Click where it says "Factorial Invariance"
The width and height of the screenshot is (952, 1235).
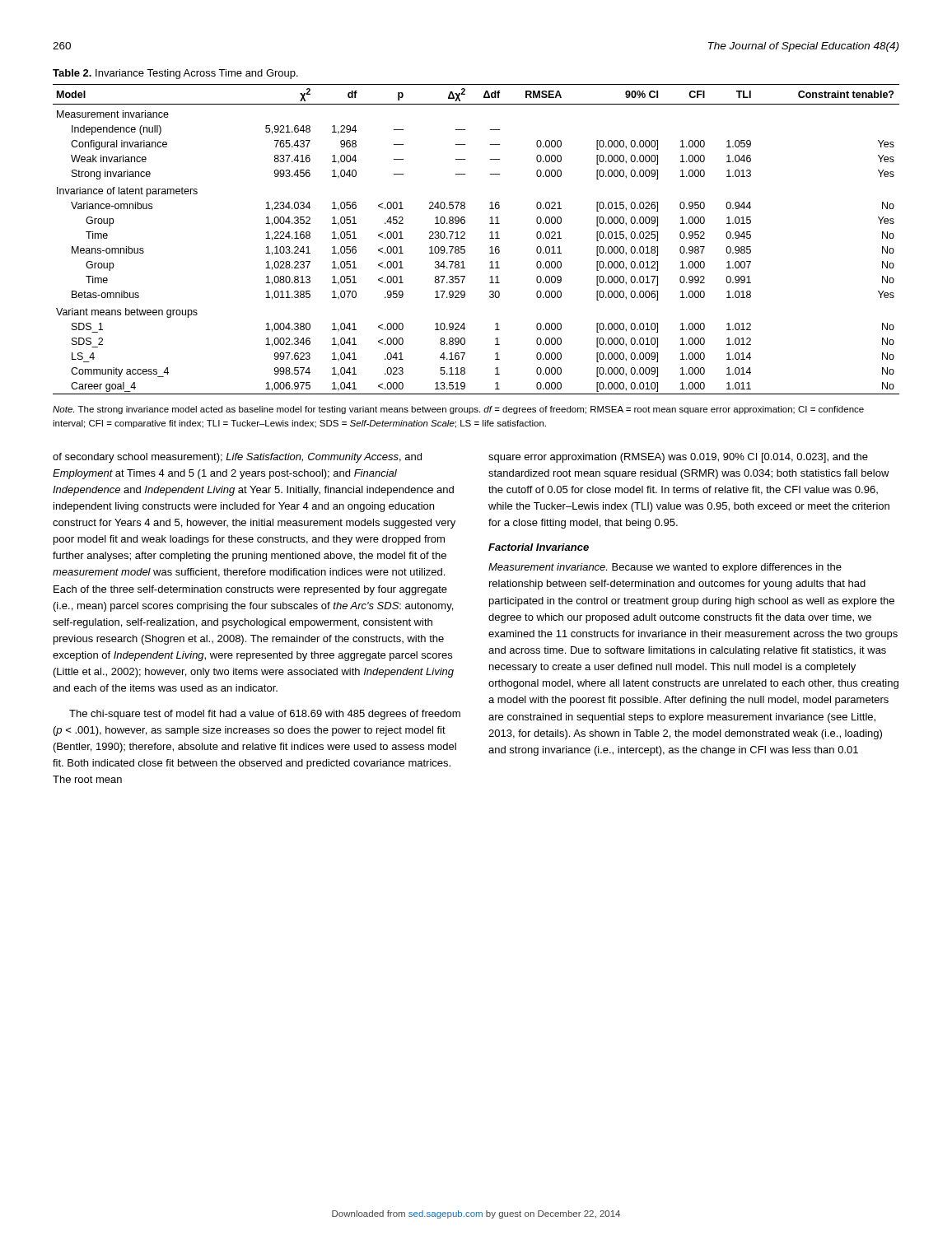539,547
